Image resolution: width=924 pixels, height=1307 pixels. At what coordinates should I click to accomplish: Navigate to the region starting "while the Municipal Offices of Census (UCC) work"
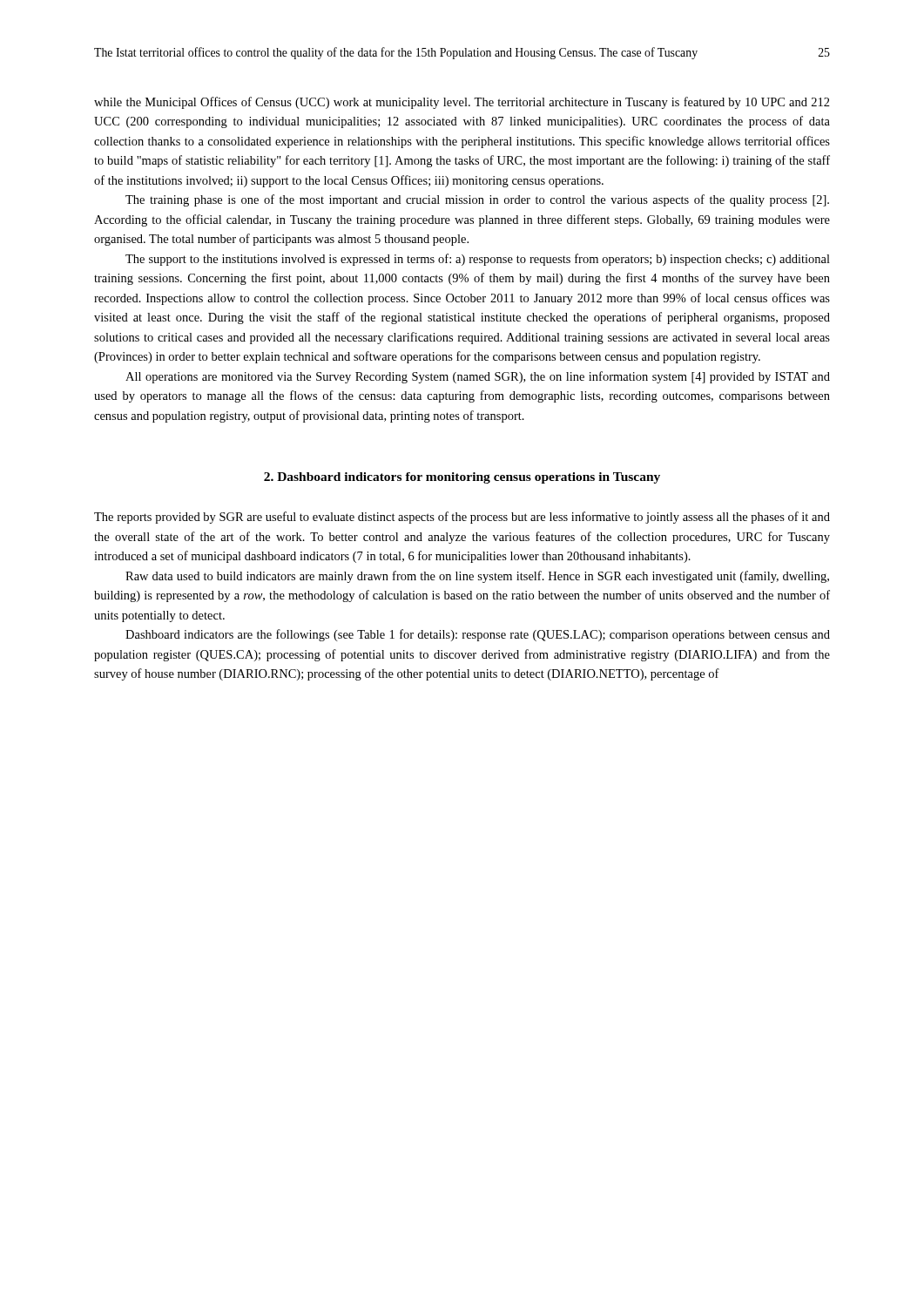[462, 259]
